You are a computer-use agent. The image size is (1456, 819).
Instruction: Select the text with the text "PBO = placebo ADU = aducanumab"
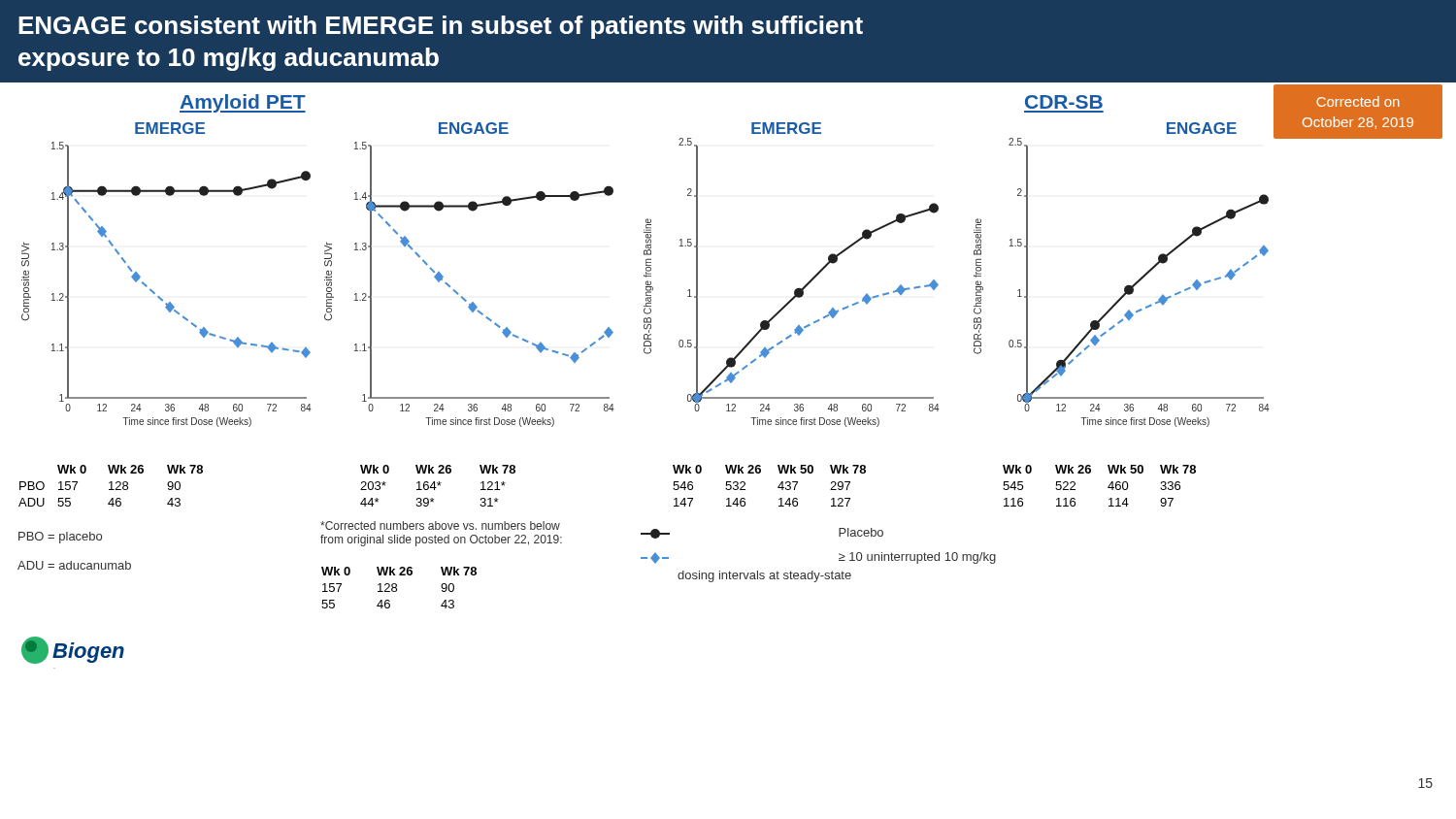[74, 551]
